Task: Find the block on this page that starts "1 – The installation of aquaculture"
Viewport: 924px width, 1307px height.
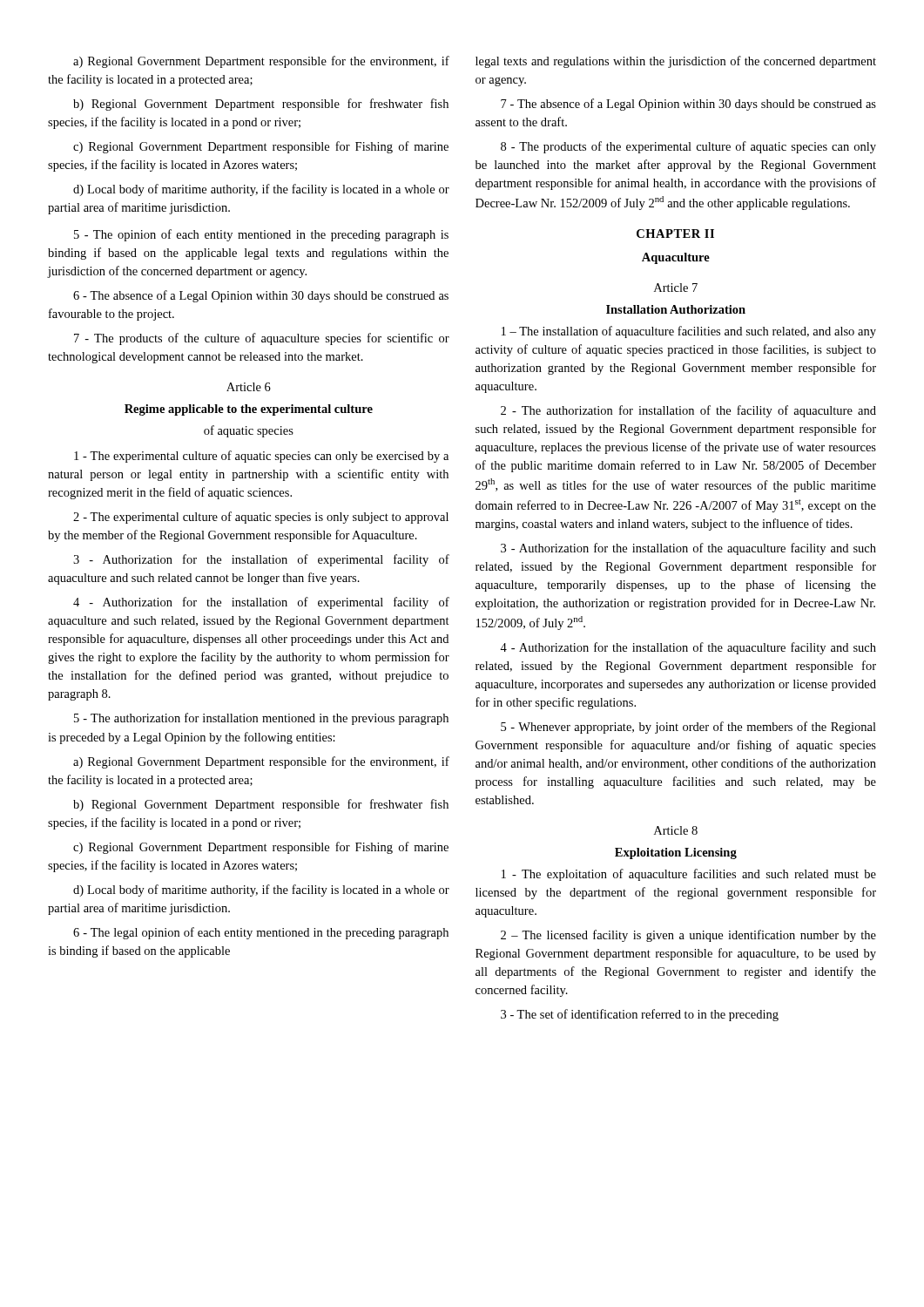Action: (x=676, y=566)
